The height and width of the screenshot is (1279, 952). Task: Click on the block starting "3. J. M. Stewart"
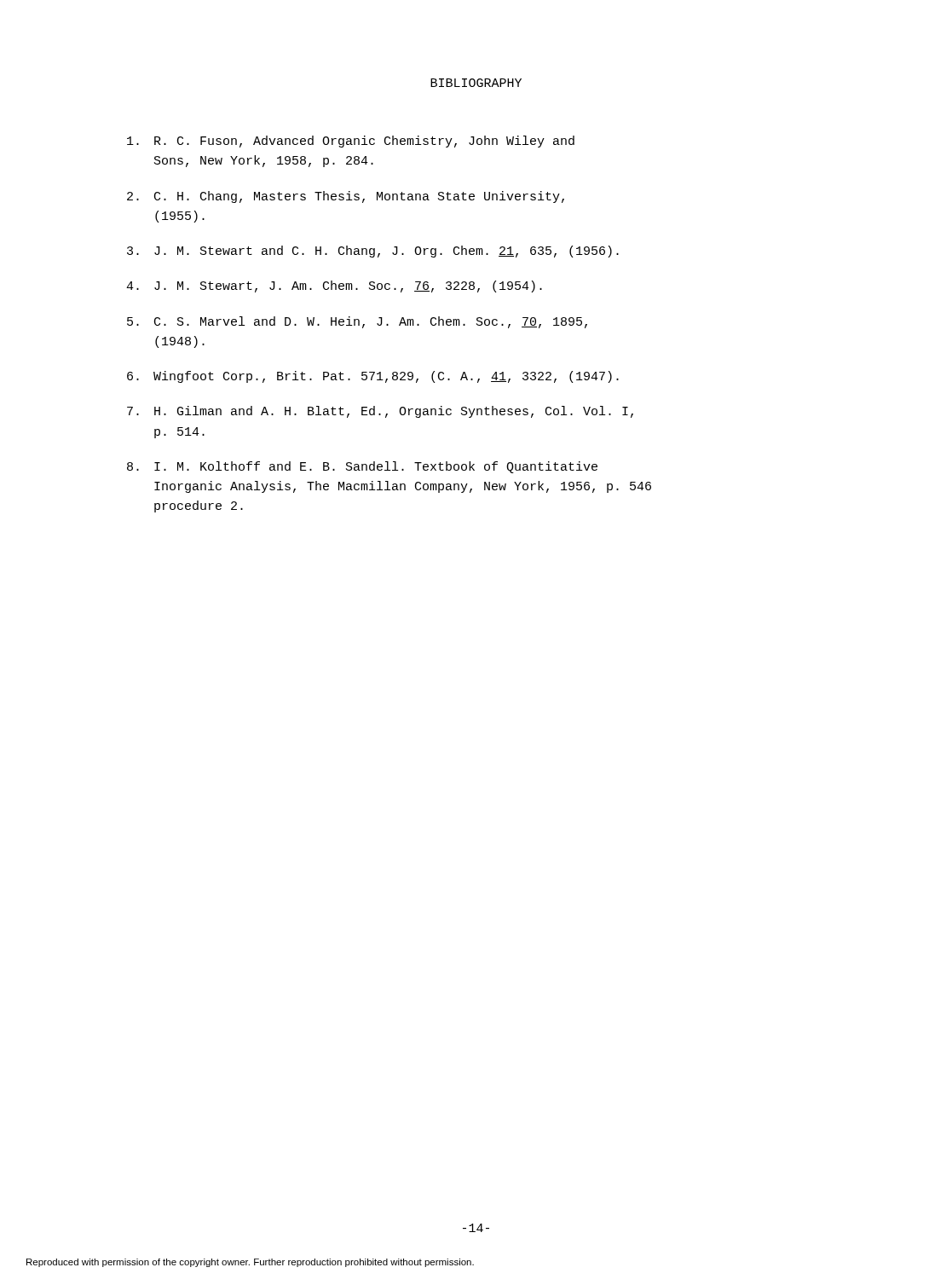click(x=484, y=252)
